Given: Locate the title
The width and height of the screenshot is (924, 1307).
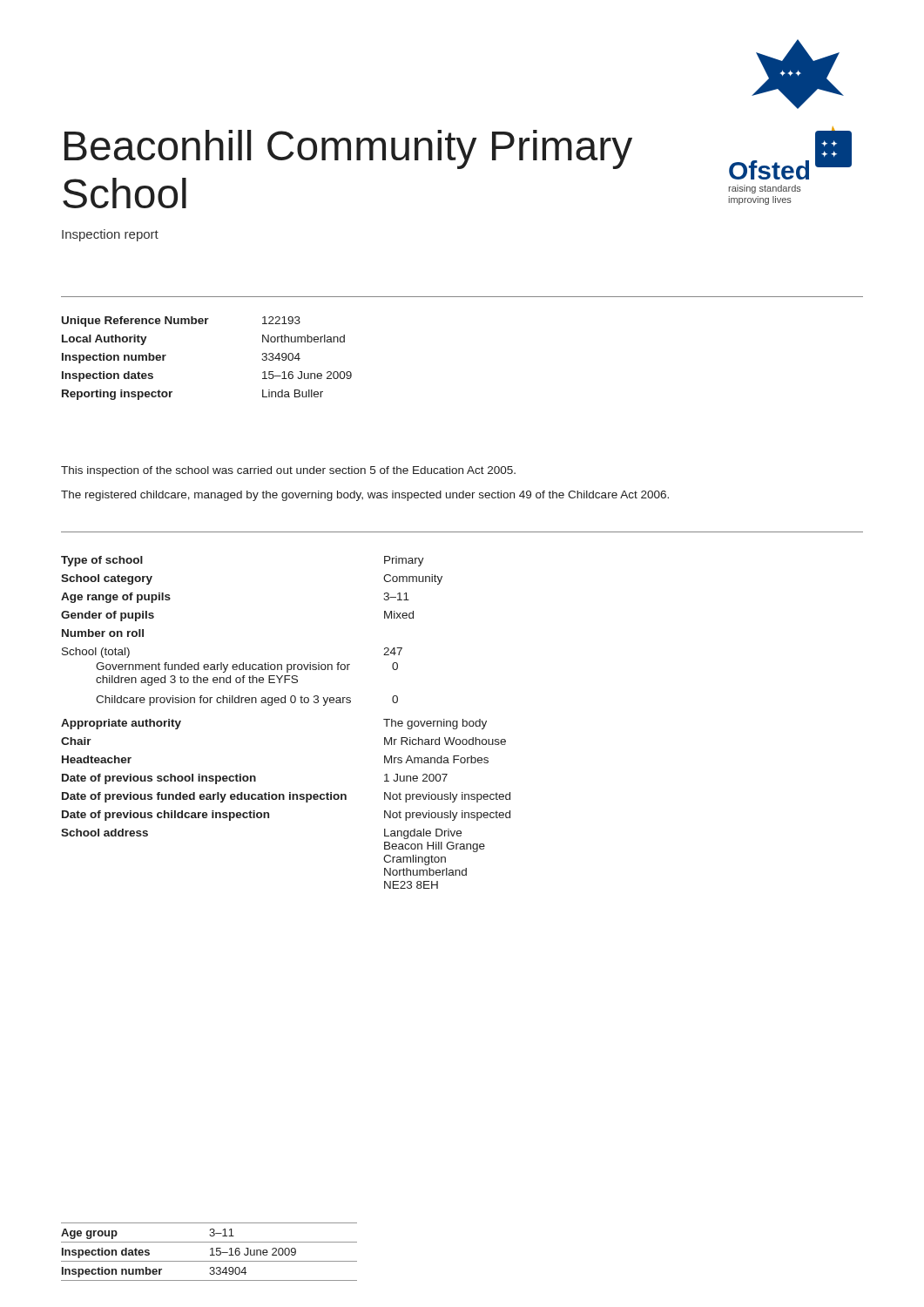Looking at the screenshot, I should [462, 182].
